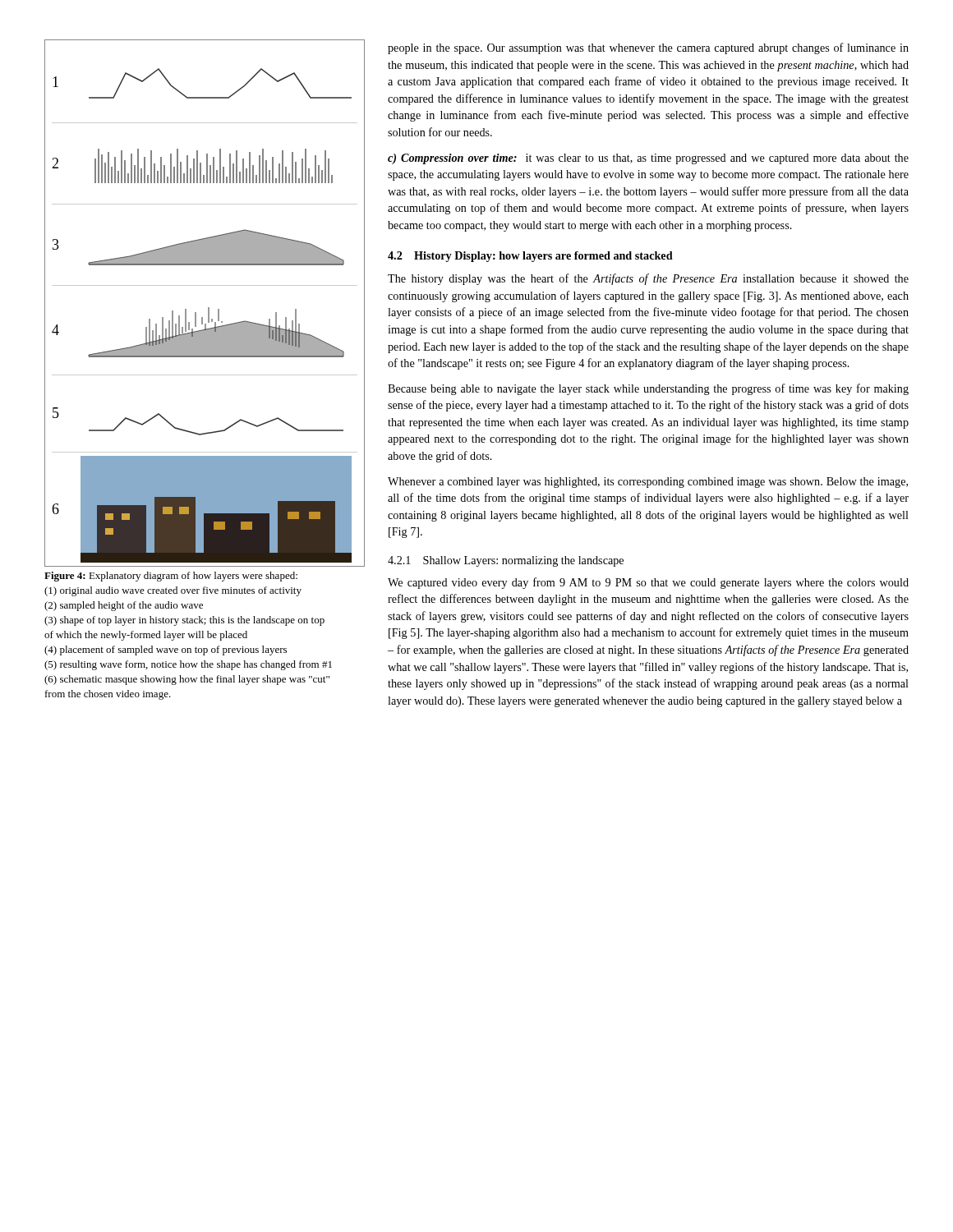The width and height of the screenshot is (953, 1232).
Task: Find the illustration
Action: click(205, 303)
